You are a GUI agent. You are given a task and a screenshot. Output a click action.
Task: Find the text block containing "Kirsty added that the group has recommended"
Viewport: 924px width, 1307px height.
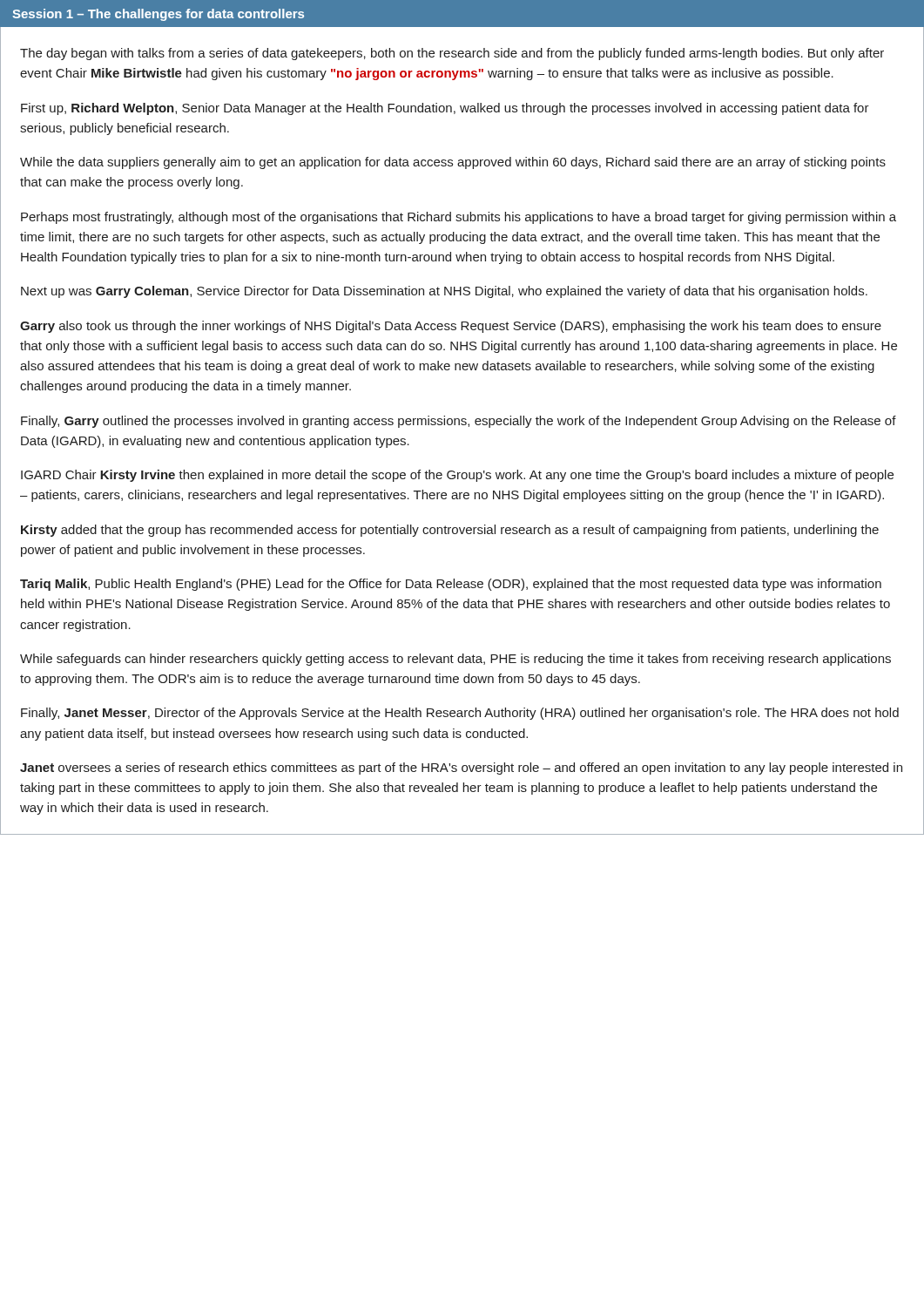pyautogui.click(x=450, y=539)
